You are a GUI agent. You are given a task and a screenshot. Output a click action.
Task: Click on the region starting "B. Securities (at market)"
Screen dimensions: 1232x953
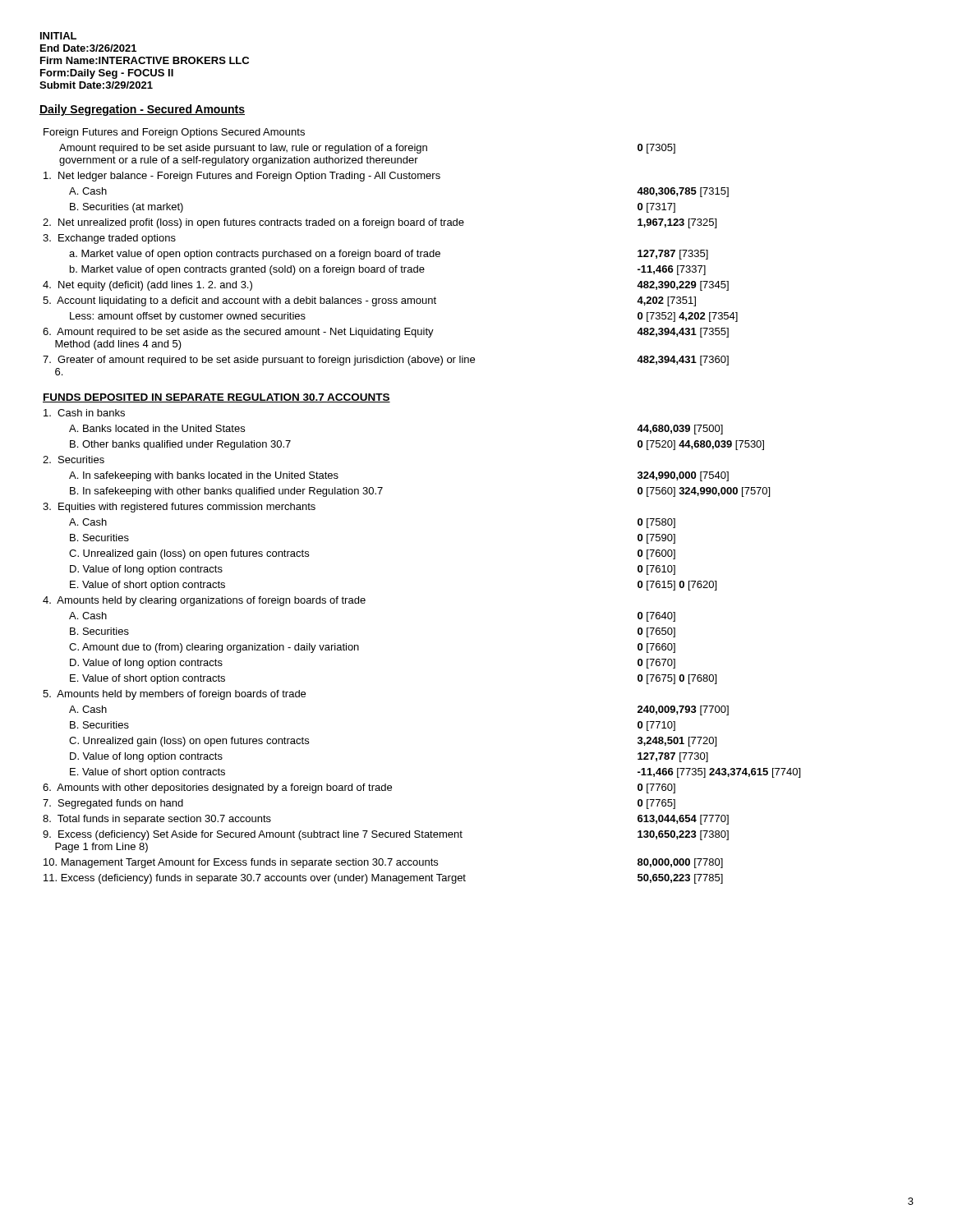pyautogui.click(x=126, y=207)
